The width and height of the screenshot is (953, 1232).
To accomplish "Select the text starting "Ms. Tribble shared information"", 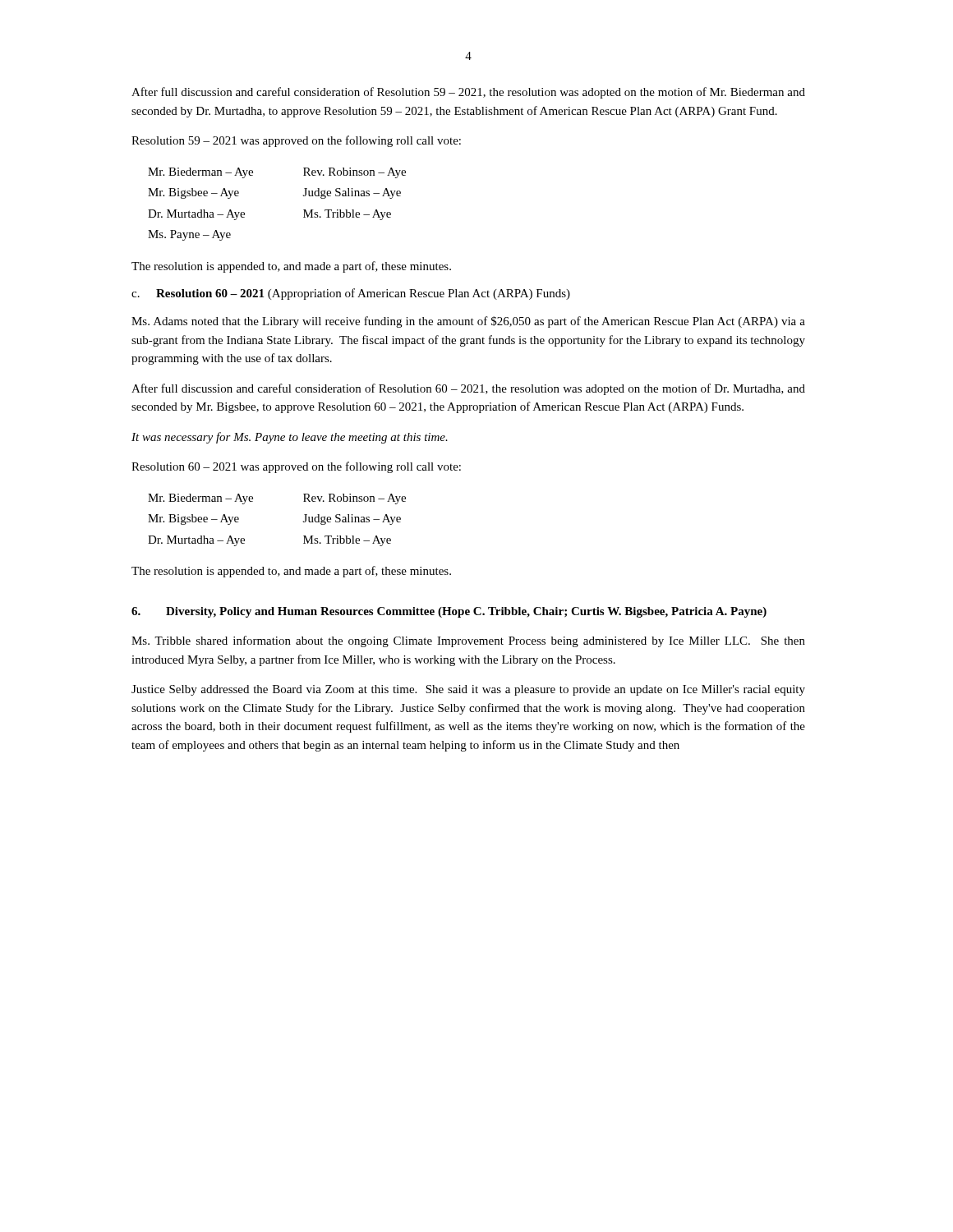I will point(468,650).
